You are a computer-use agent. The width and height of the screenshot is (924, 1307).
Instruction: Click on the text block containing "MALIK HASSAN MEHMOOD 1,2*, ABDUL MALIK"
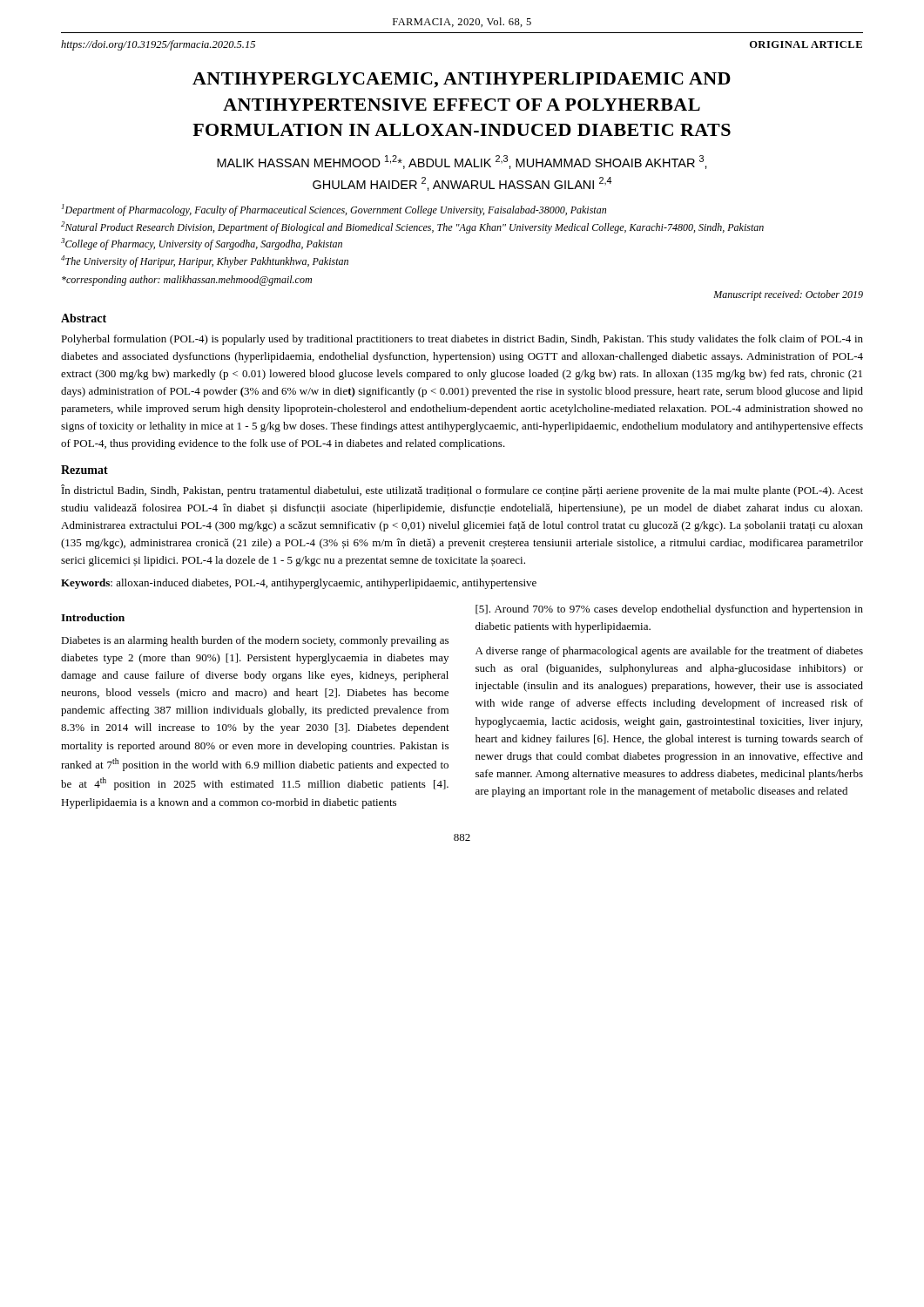pos(462,172)
